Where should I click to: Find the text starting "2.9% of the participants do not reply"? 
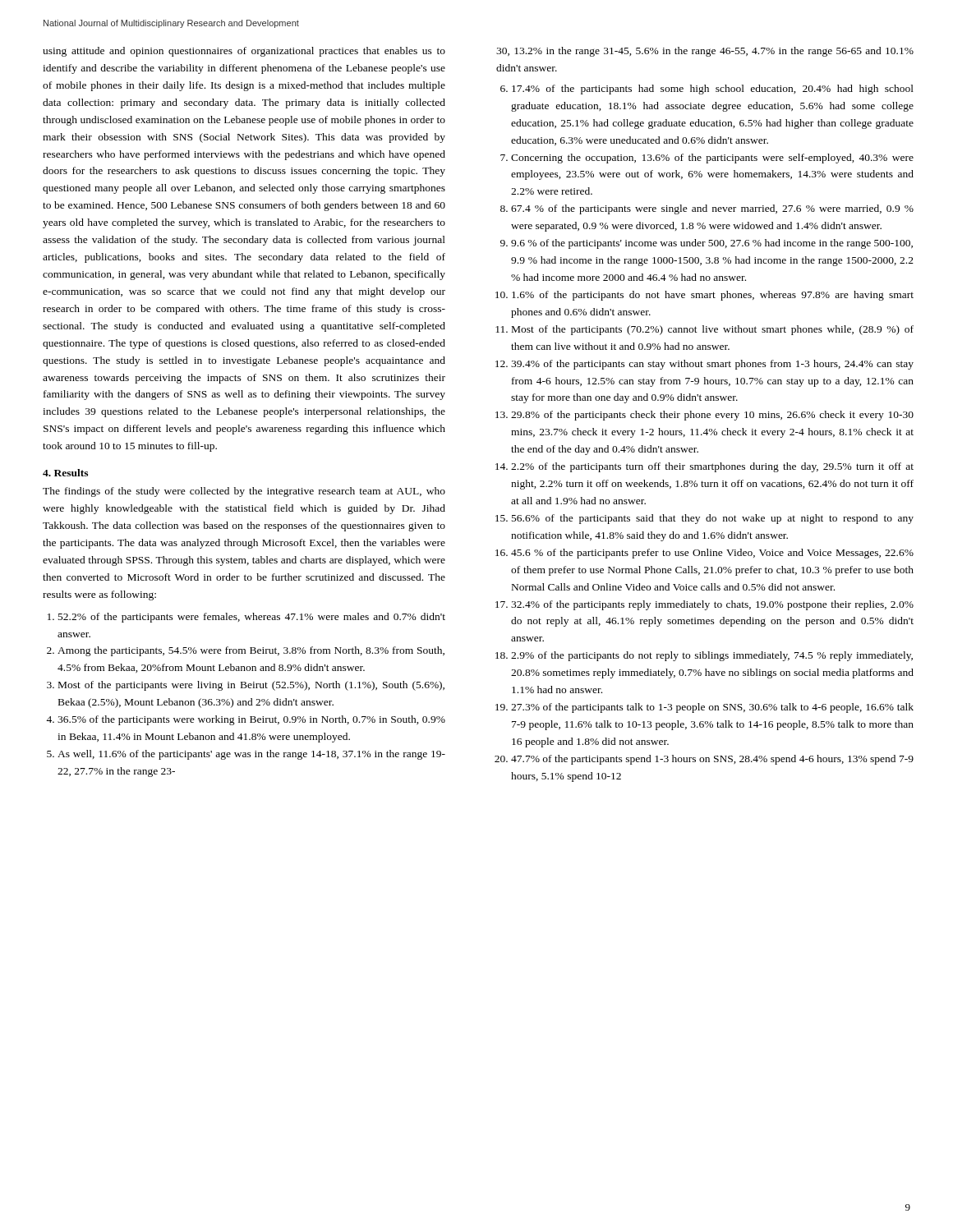[x=712, y=672]
